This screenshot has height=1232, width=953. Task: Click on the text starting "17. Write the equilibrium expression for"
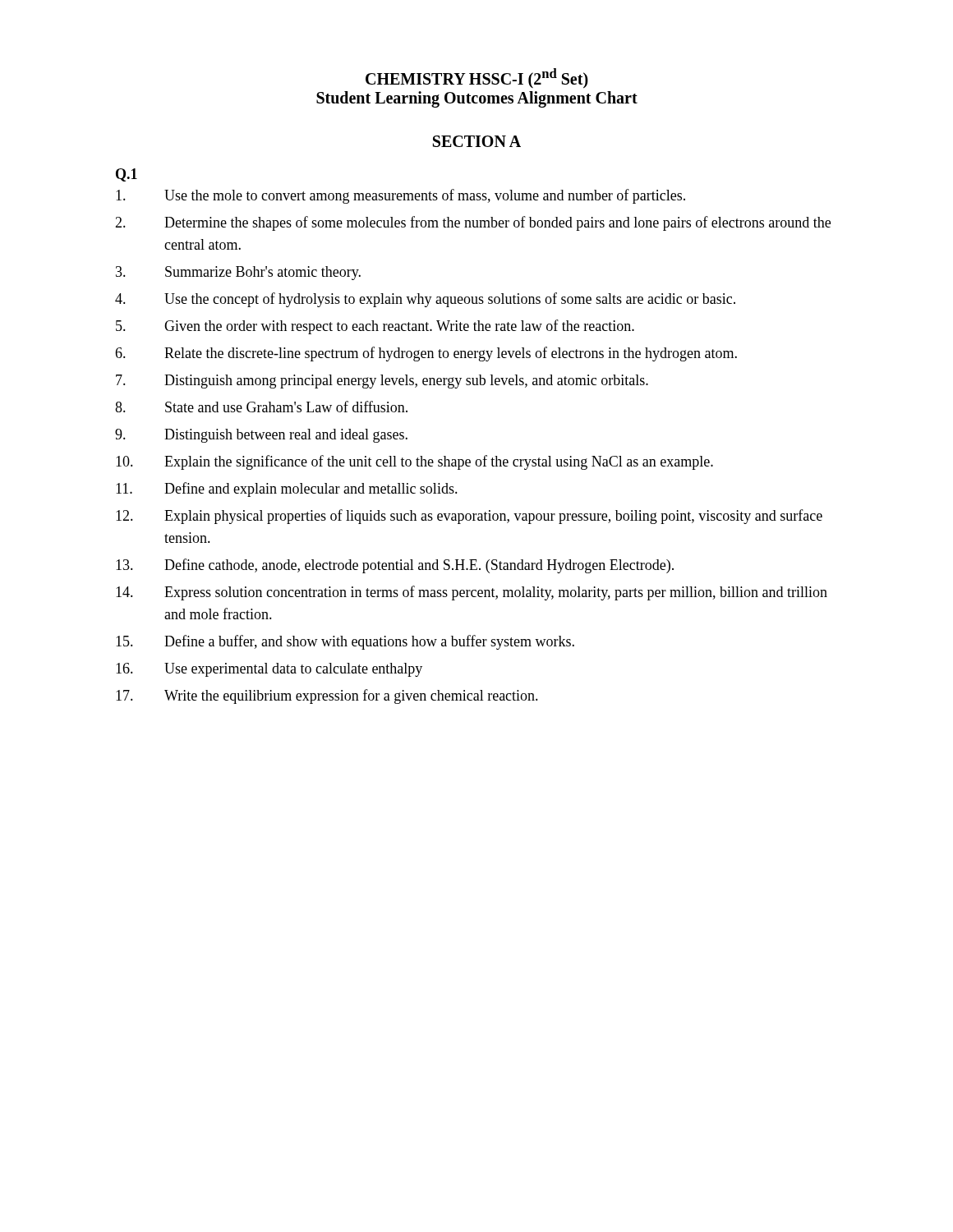point(476,696)
